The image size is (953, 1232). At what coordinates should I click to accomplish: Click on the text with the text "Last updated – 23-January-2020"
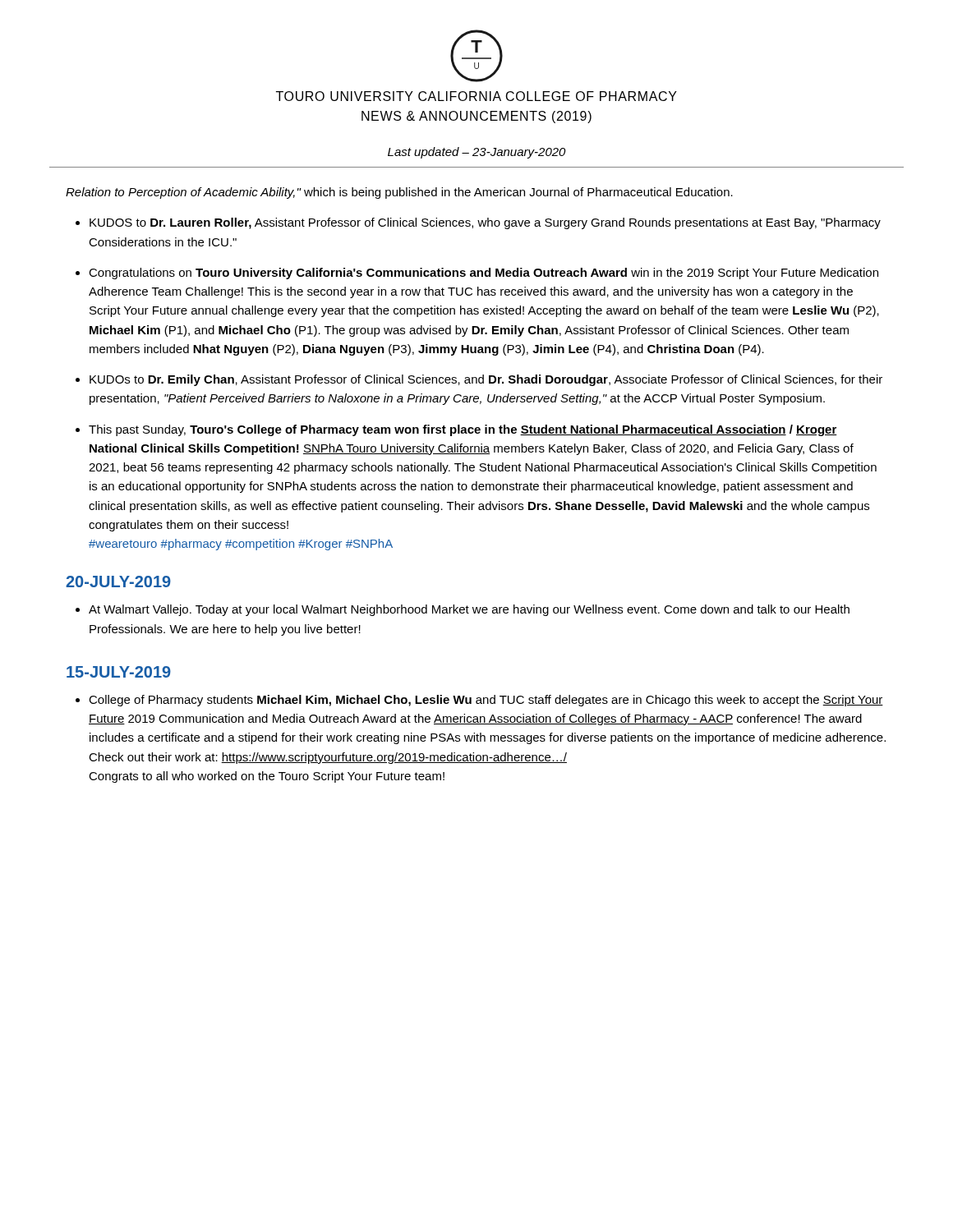click(476, 152)
